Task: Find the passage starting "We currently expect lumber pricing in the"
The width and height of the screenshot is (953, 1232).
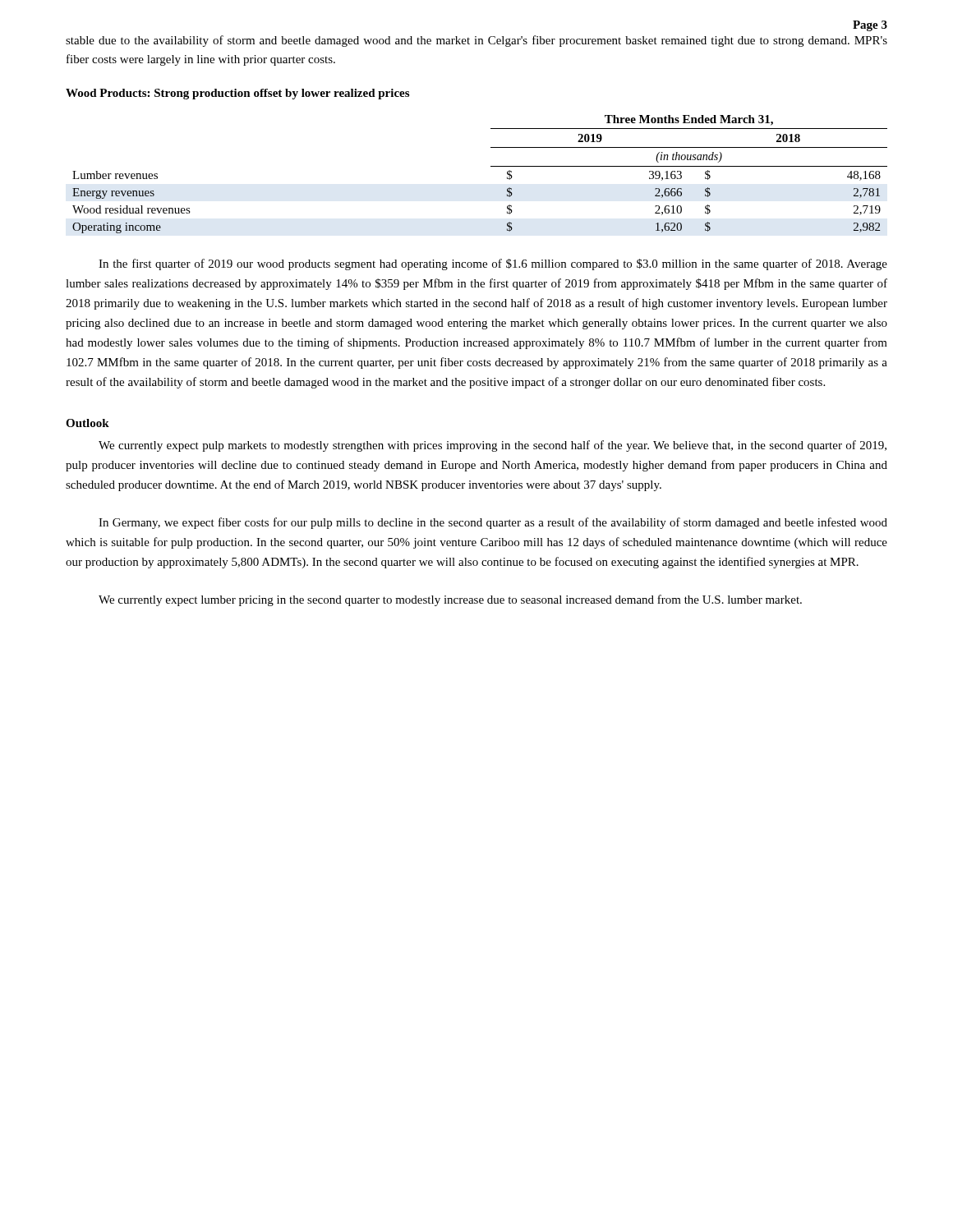Action: click(451, 600)
